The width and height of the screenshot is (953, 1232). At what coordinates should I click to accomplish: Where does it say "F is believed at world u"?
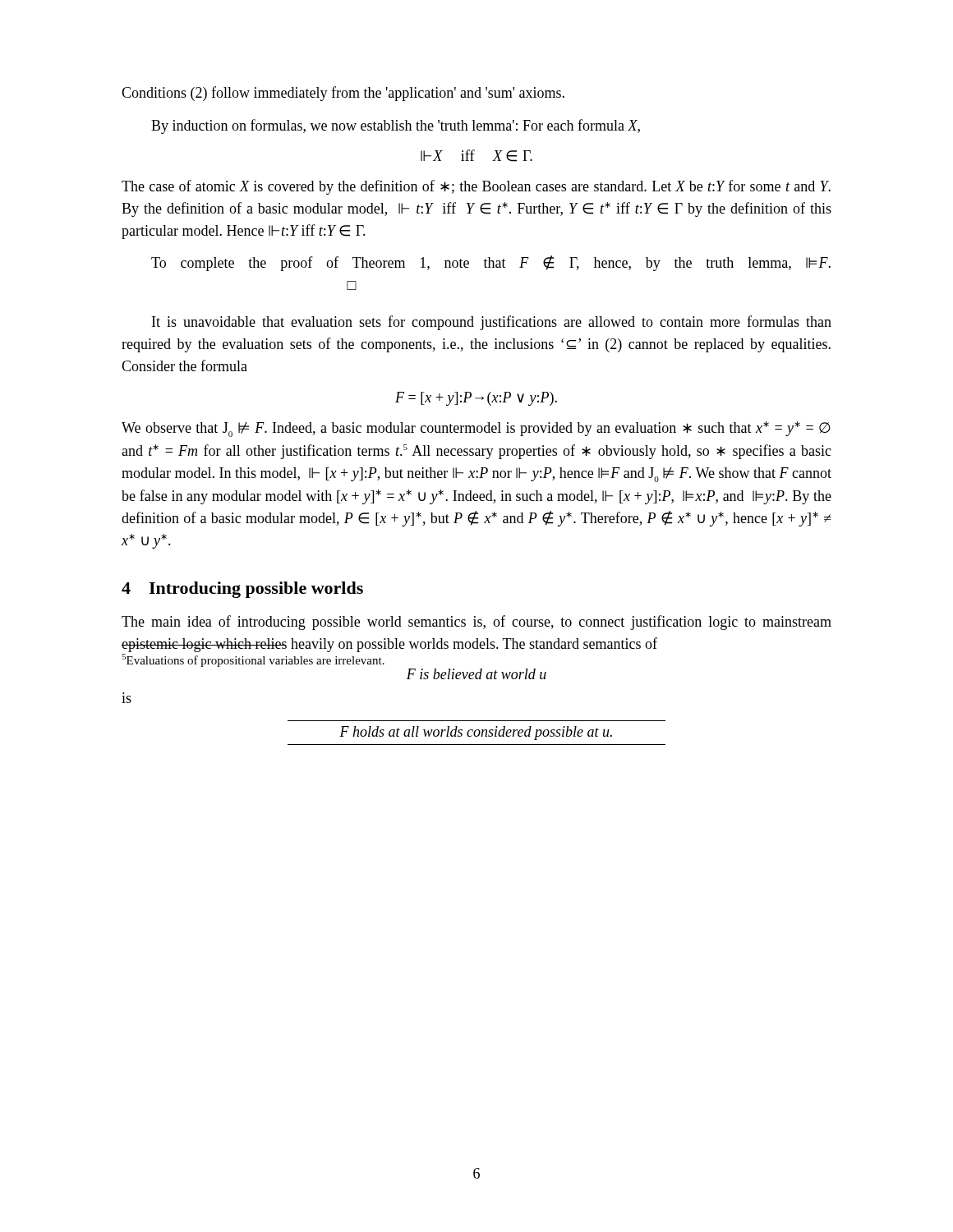coord(476,674)
